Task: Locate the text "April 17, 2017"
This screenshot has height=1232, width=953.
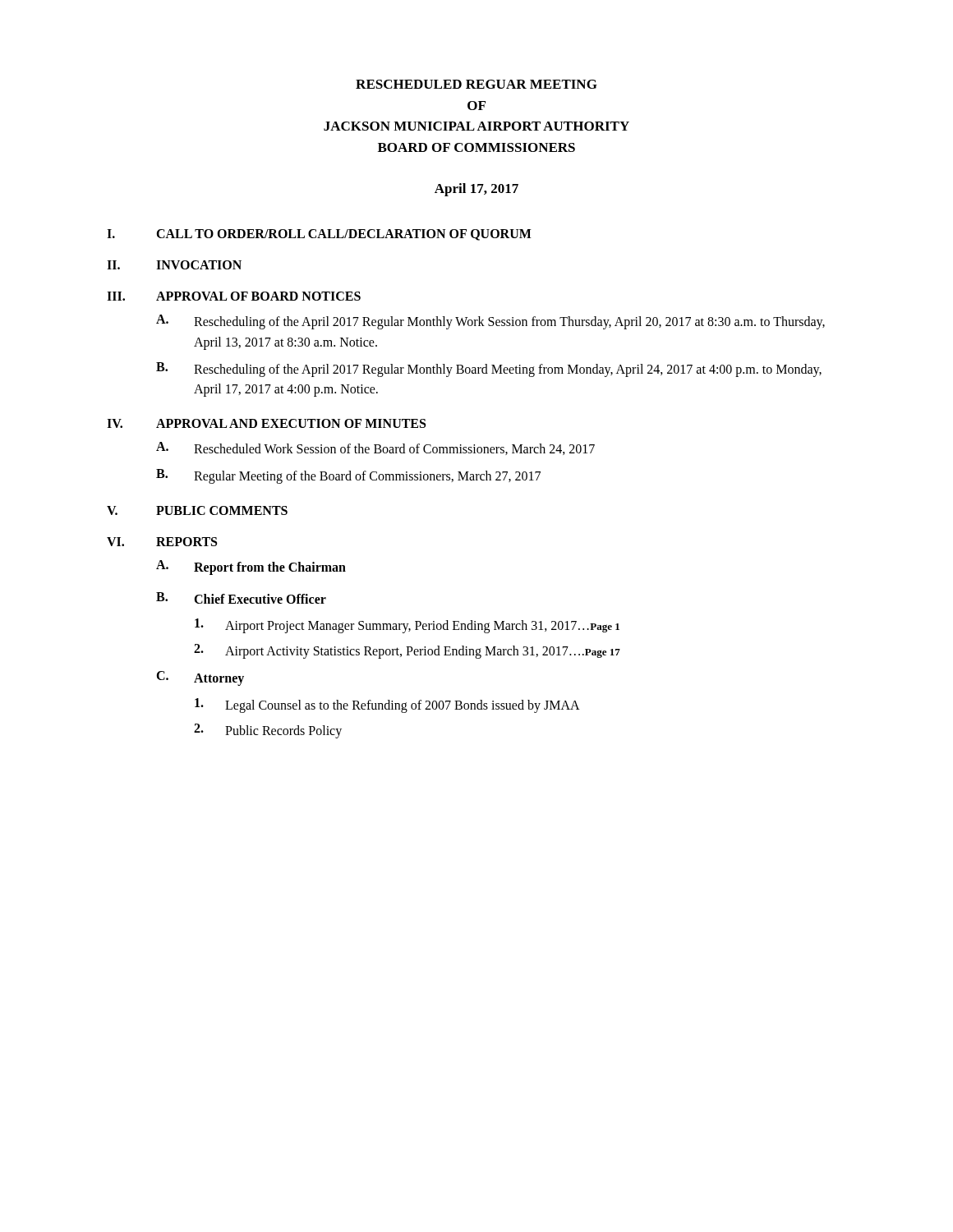Action: (x=476, y=188)
